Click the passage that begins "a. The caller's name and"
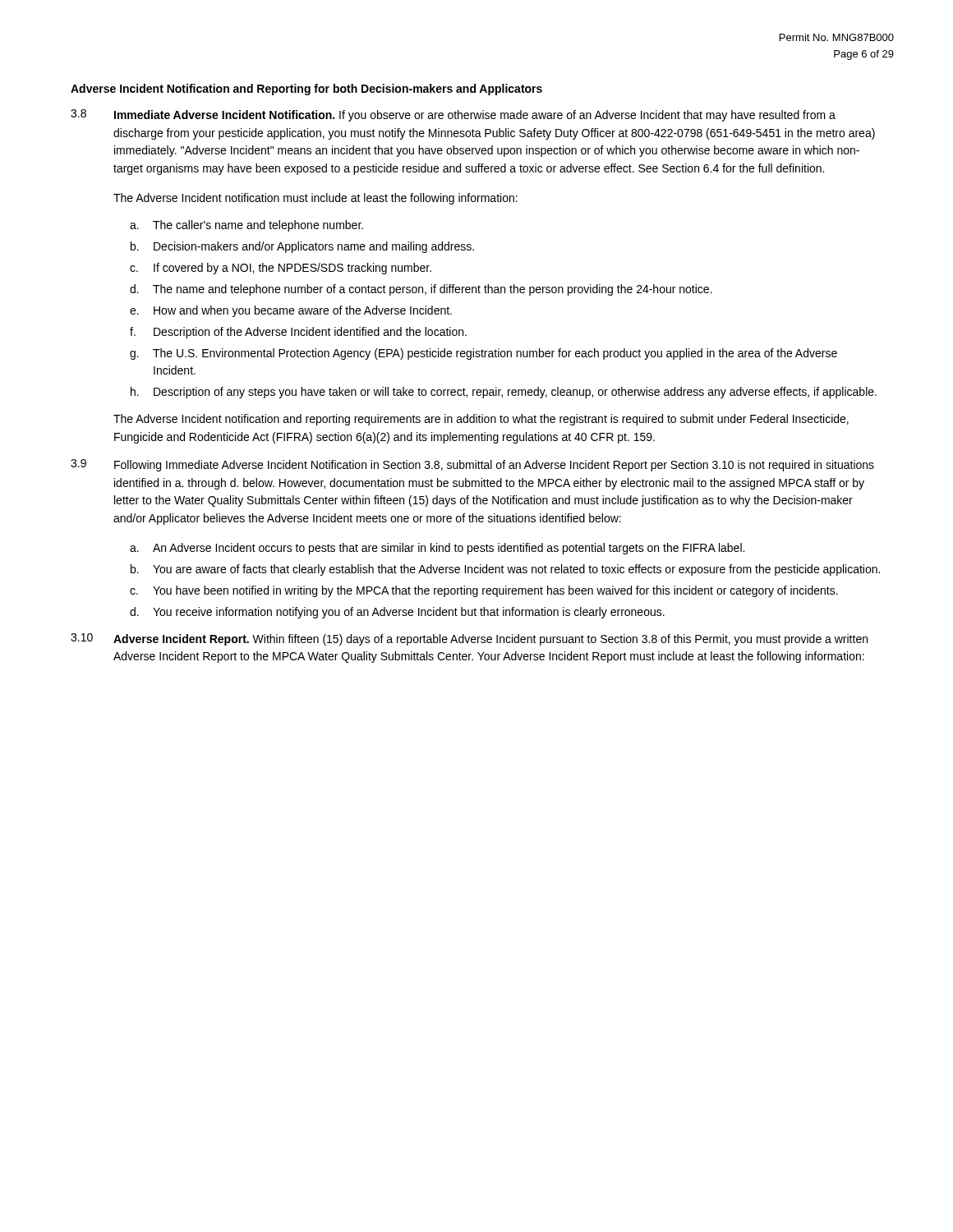 click(x=246, y=226)
